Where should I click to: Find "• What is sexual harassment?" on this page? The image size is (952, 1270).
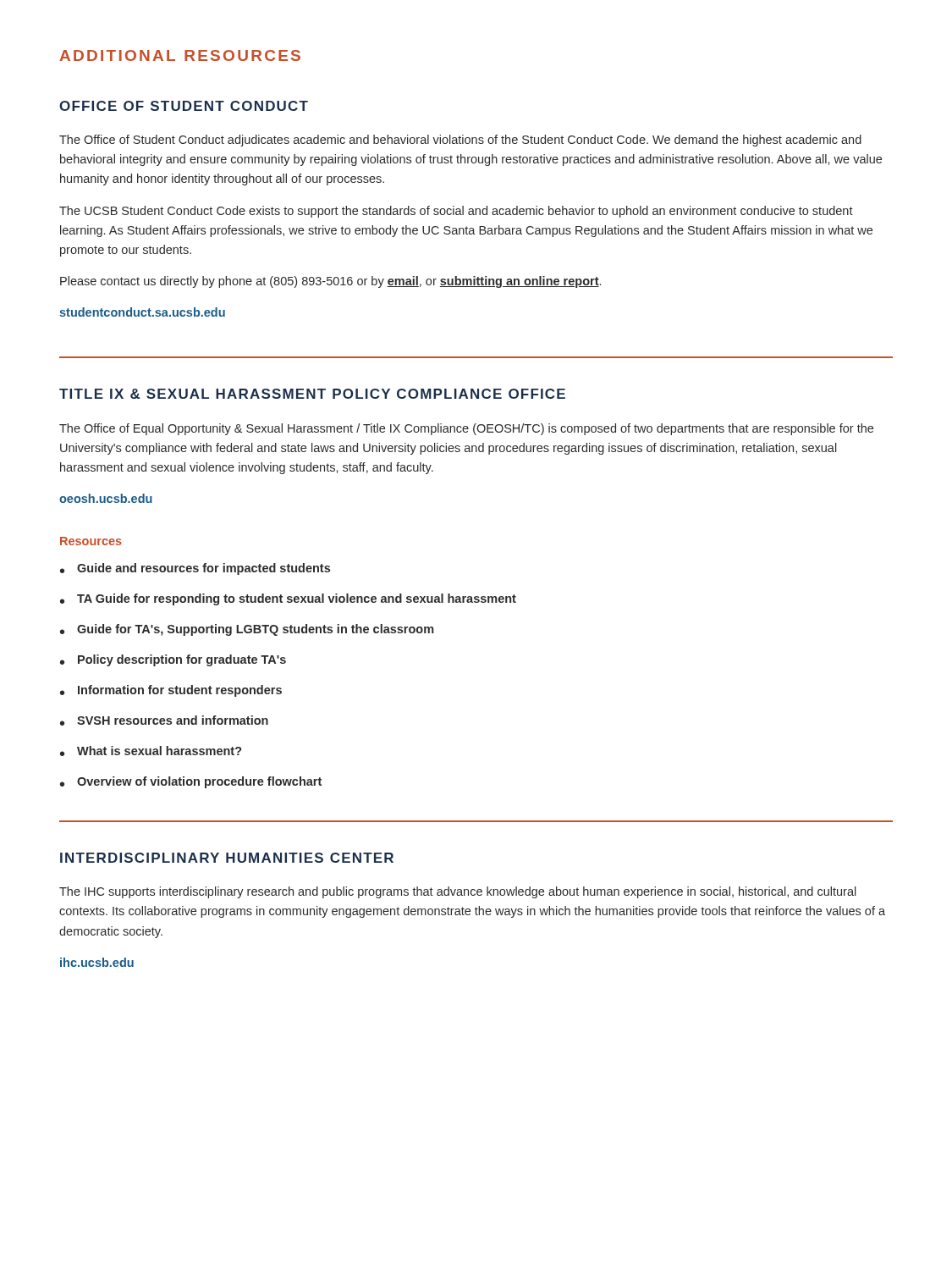pos(151,753)
